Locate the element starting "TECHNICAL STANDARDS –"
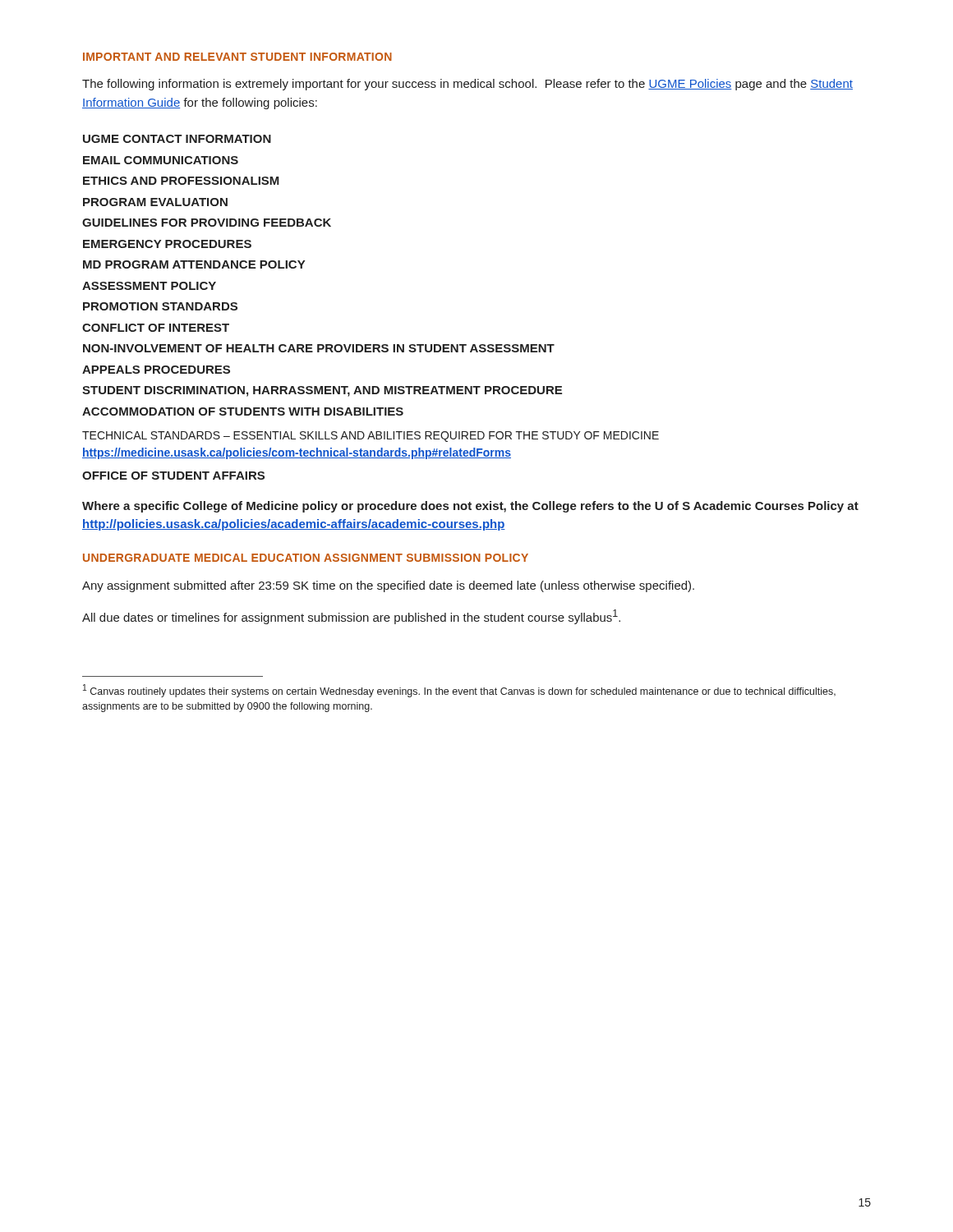 point(371,444)
